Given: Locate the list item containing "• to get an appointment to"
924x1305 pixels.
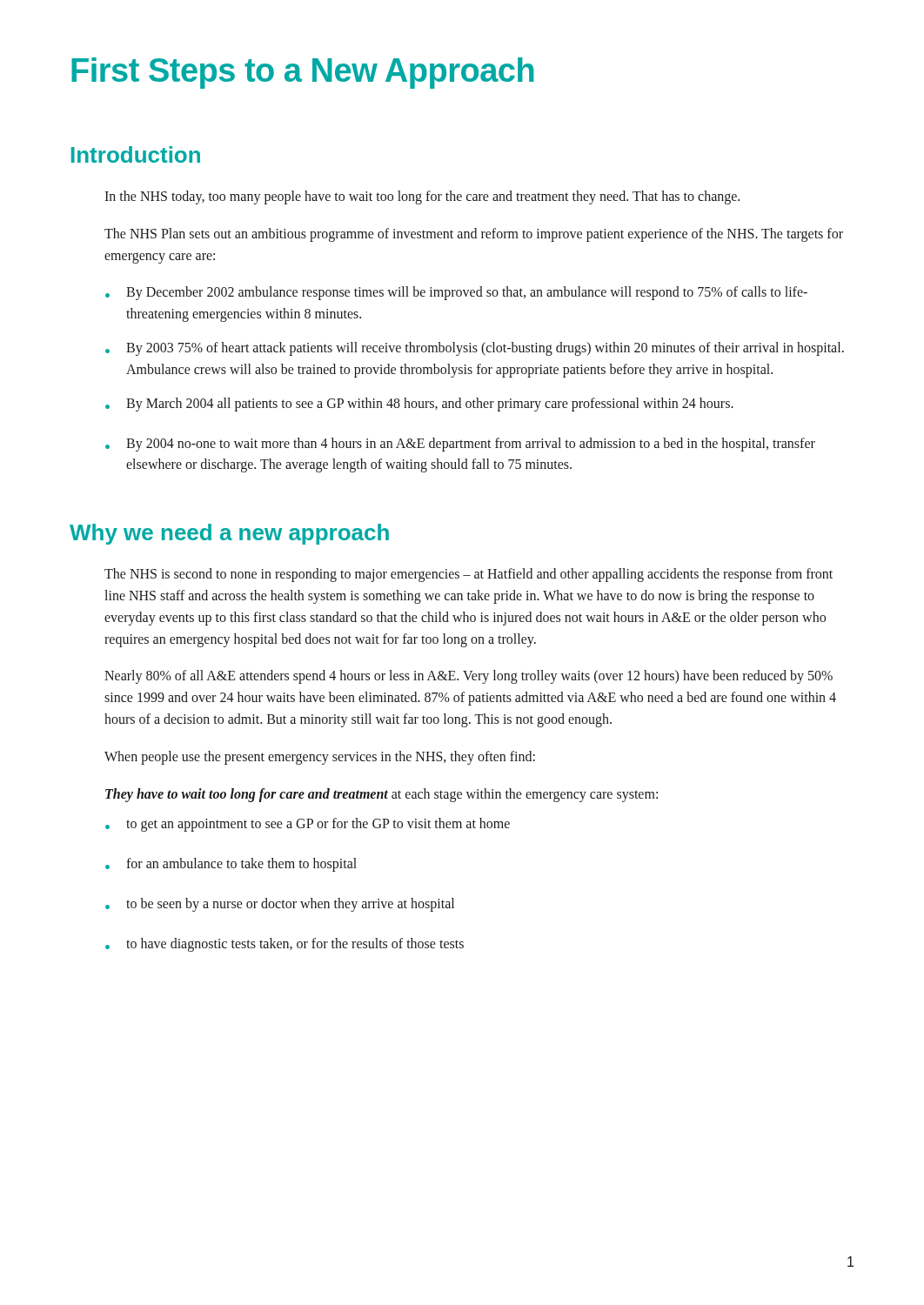Looking at the screenshot, I should tap(479, 828).
